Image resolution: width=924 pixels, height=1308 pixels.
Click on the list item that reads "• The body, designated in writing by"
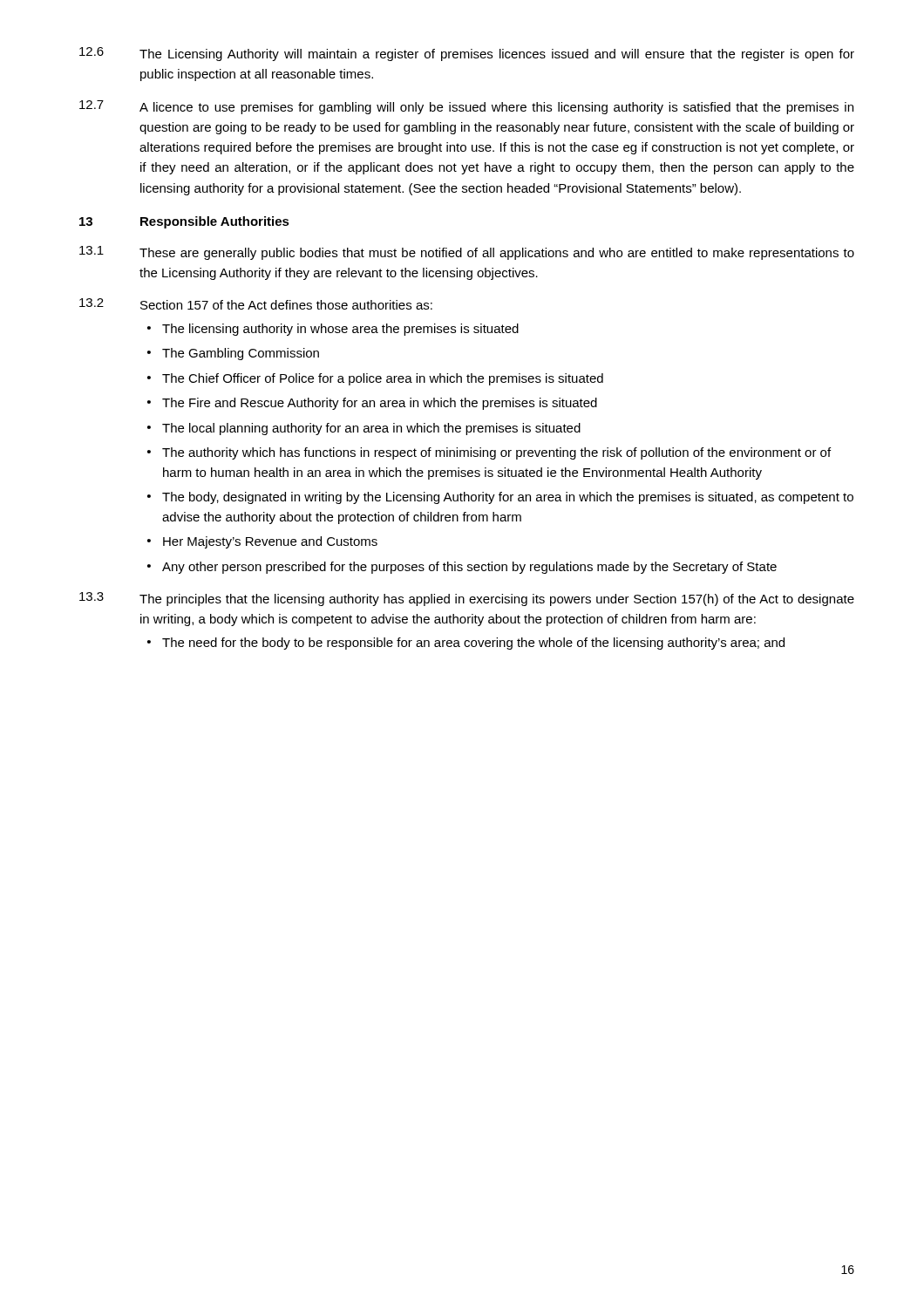[x=497, y=507]
